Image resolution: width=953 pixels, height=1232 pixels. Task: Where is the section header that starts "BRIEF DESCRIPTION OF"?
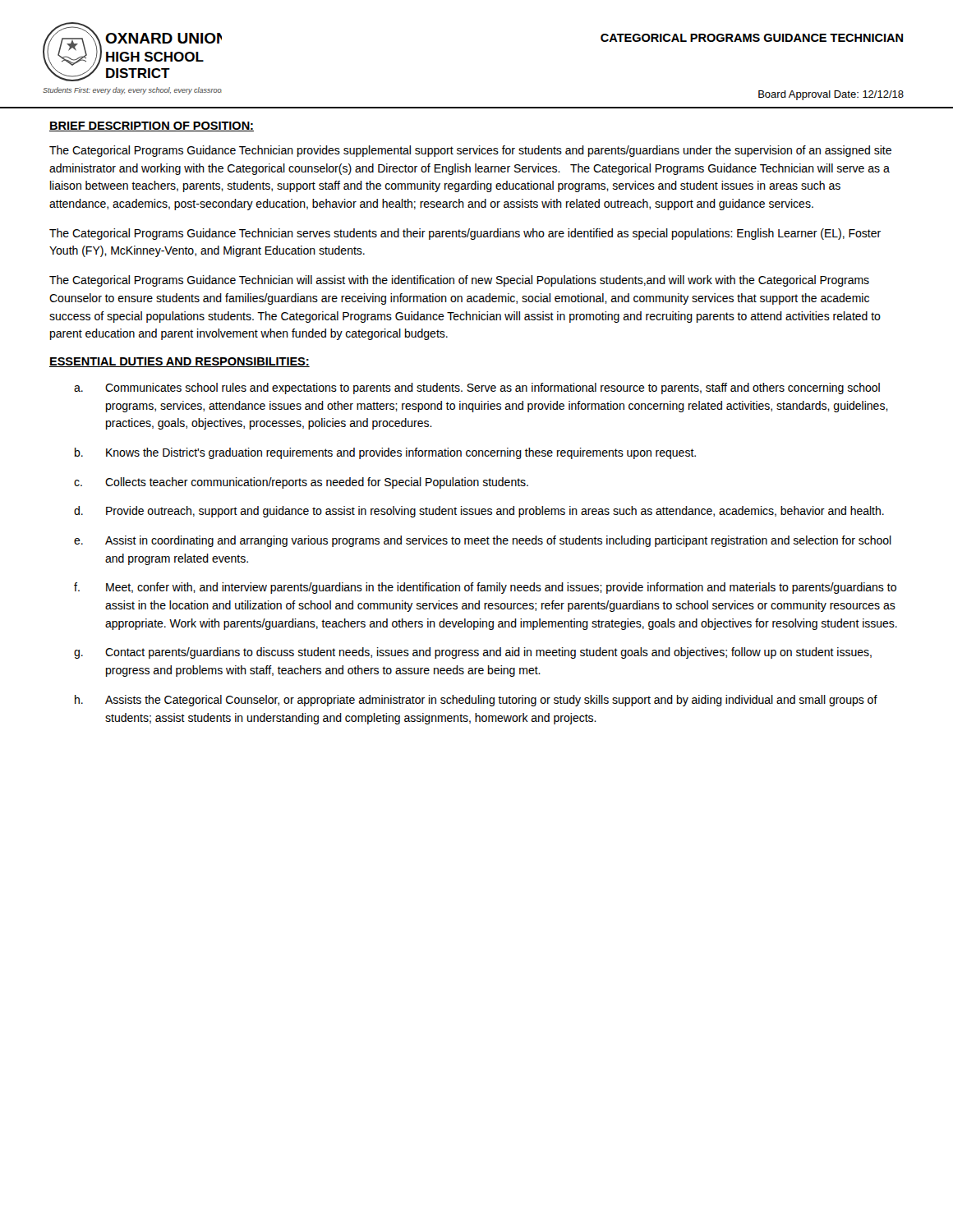[x=152, y=126]
